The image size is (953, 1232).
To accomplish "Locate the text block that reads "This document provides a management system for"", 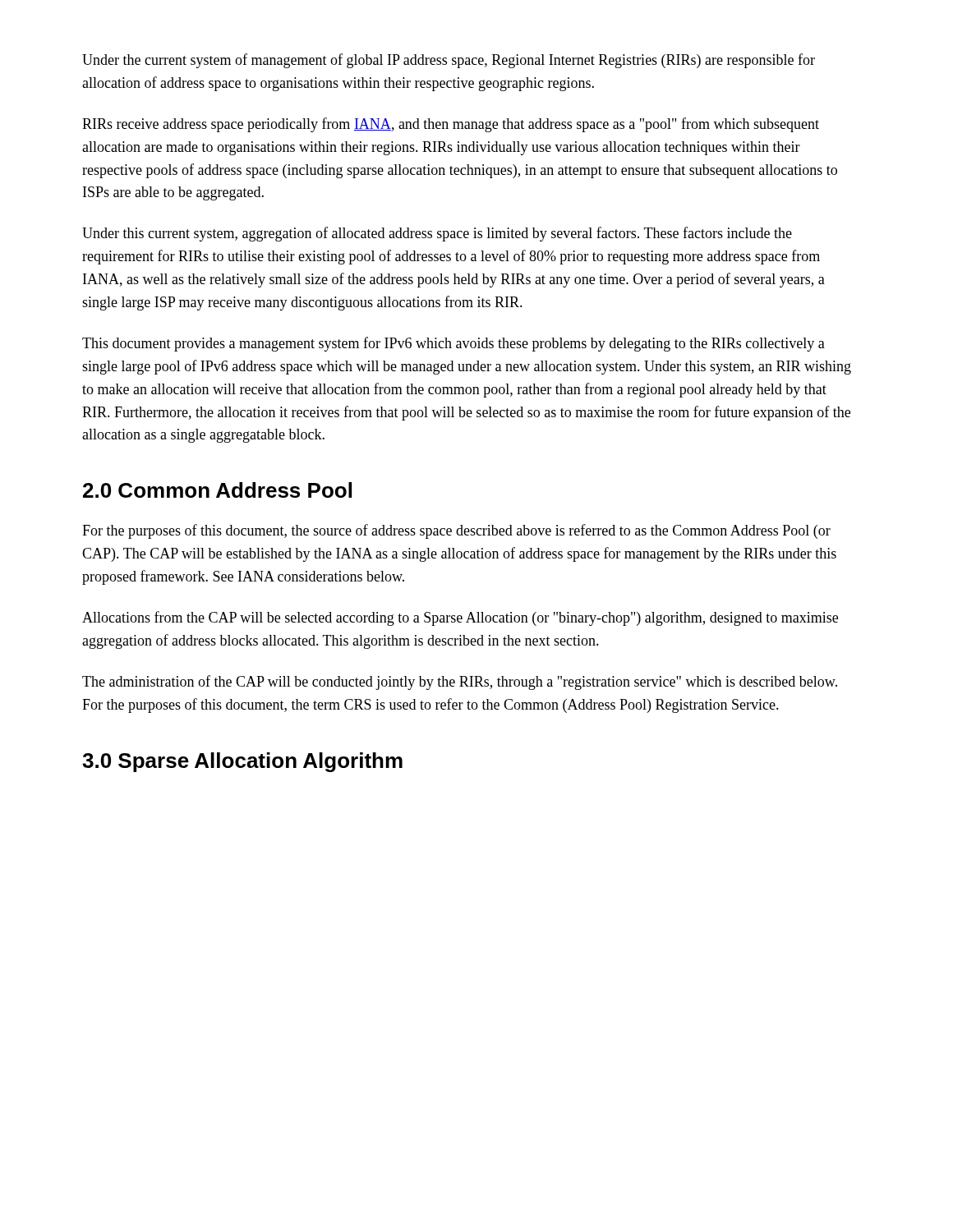I will pyautogui.click(x=467, y=389).
